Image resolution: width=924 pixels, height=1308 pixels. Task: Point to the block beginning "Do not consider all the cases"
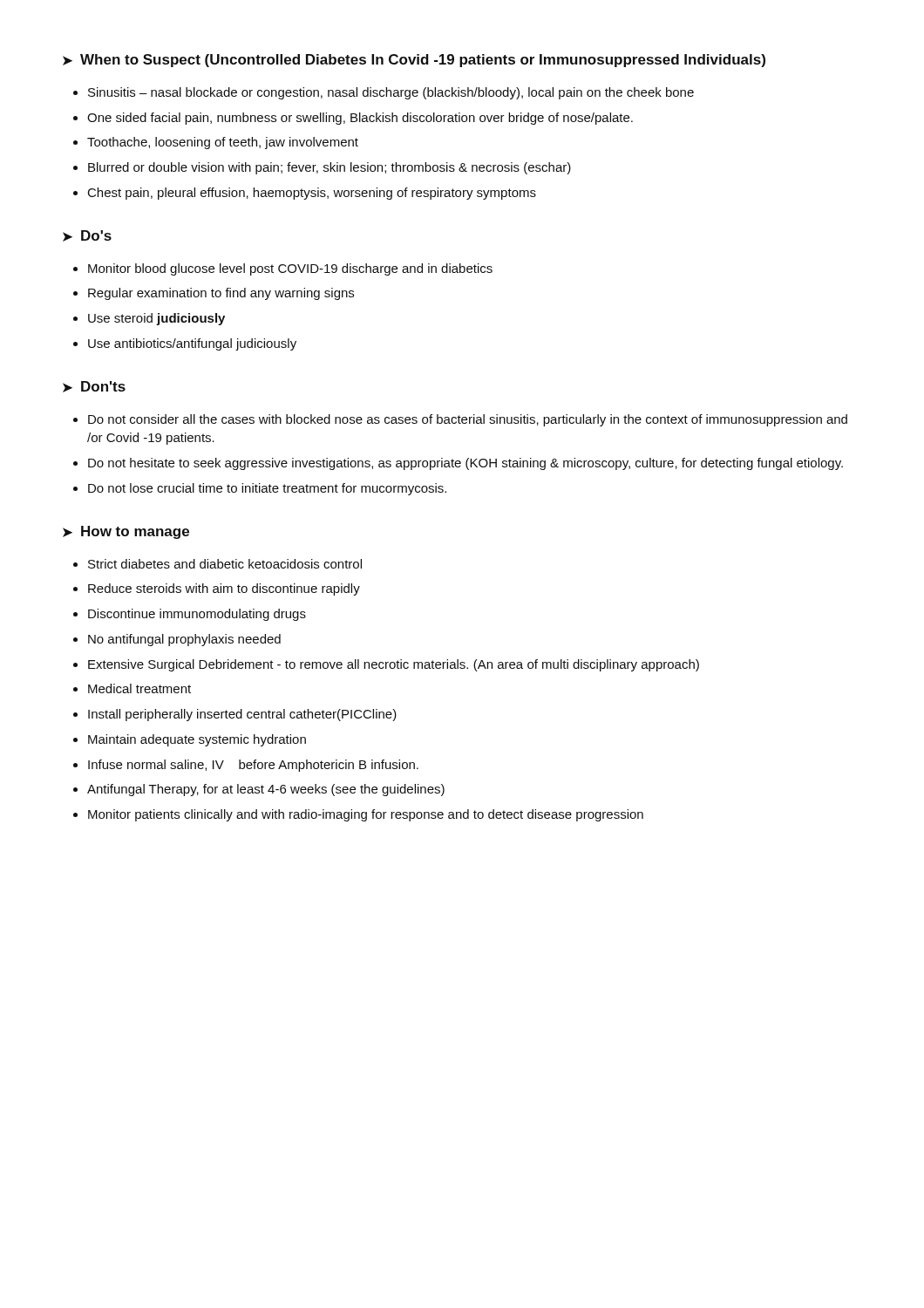tap(468, 428)
